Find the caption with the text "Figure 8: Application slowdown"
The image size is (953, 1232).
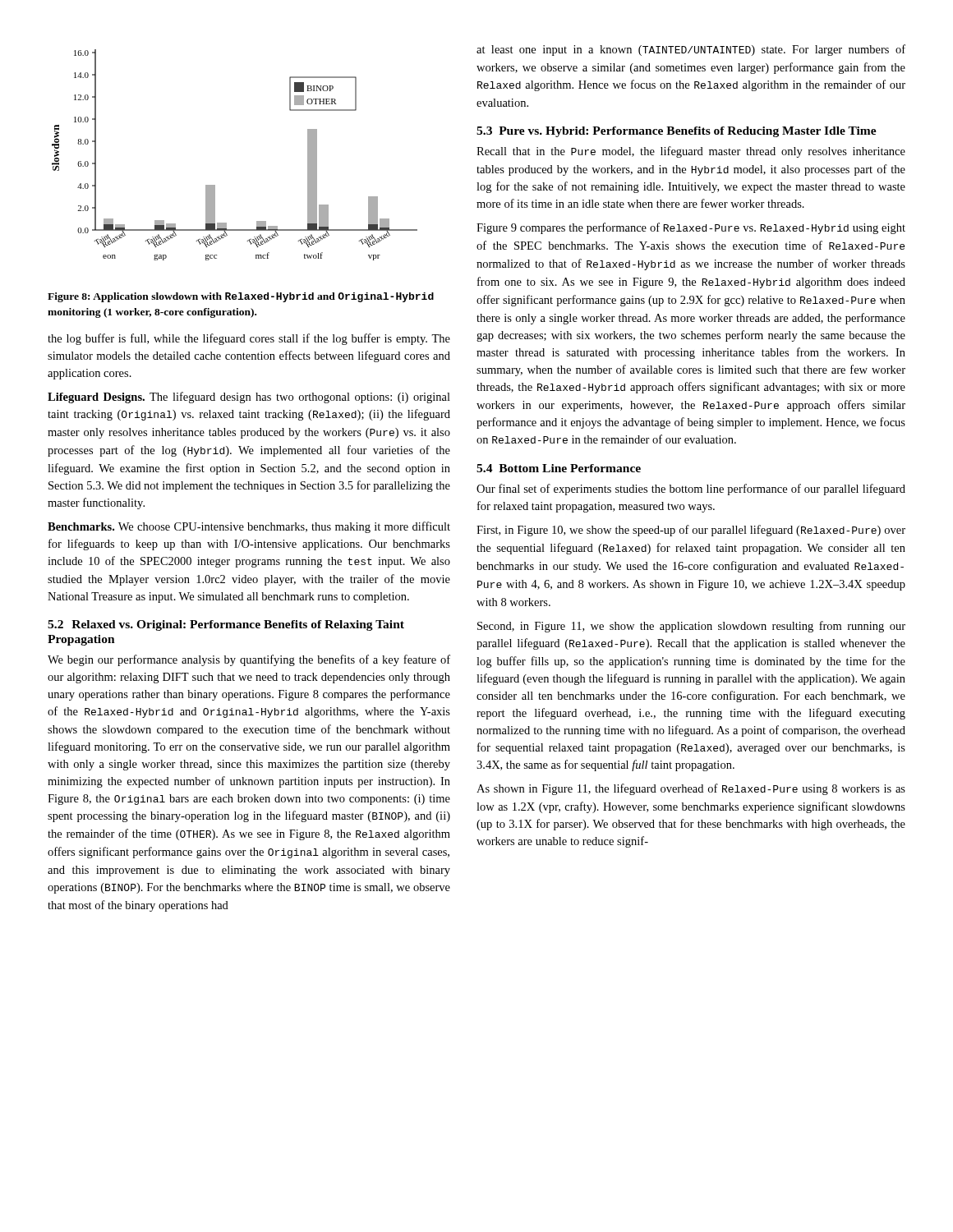[241, 304]
